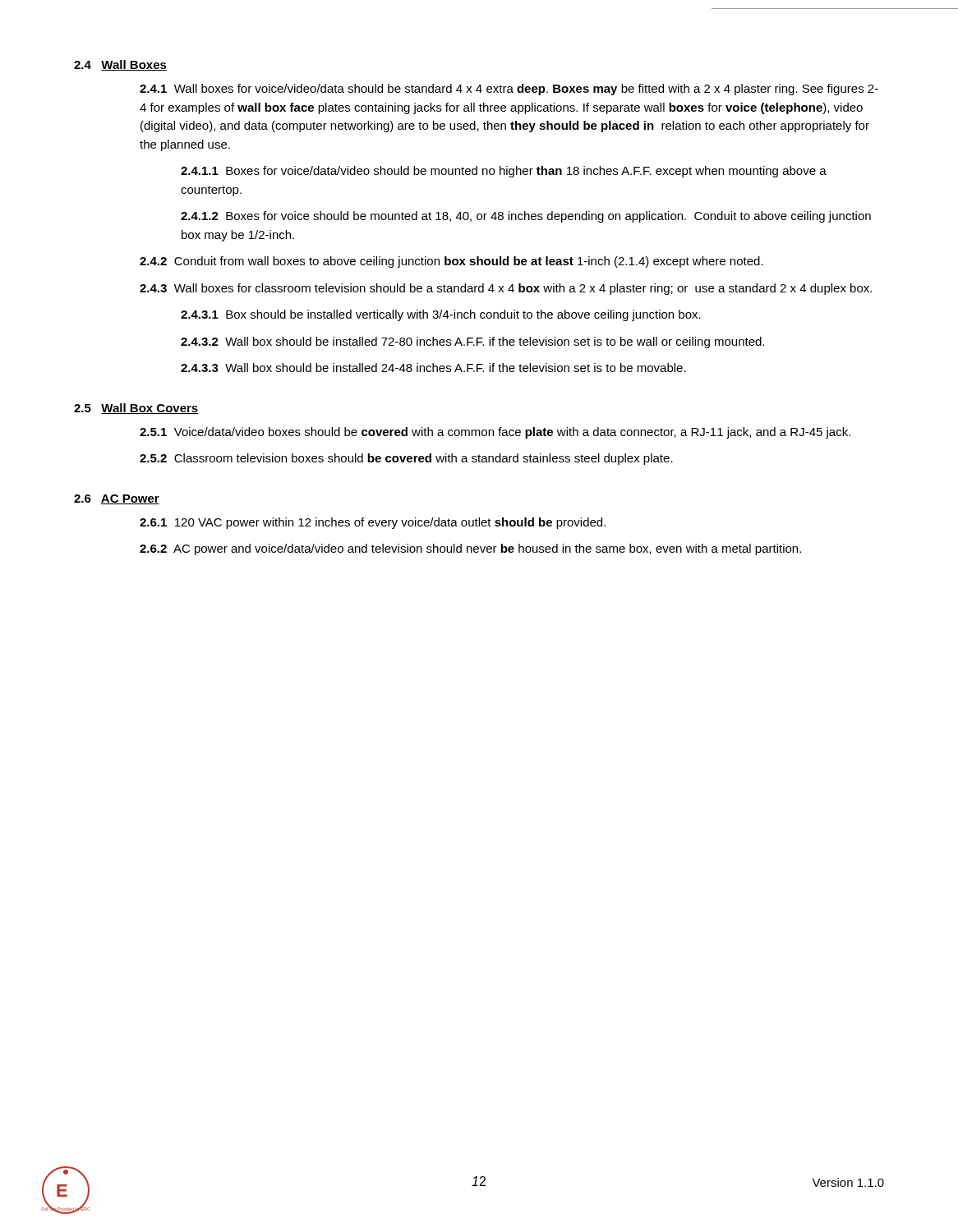Find "2.5 Wall Box Covers" on this page

(136, 407)
